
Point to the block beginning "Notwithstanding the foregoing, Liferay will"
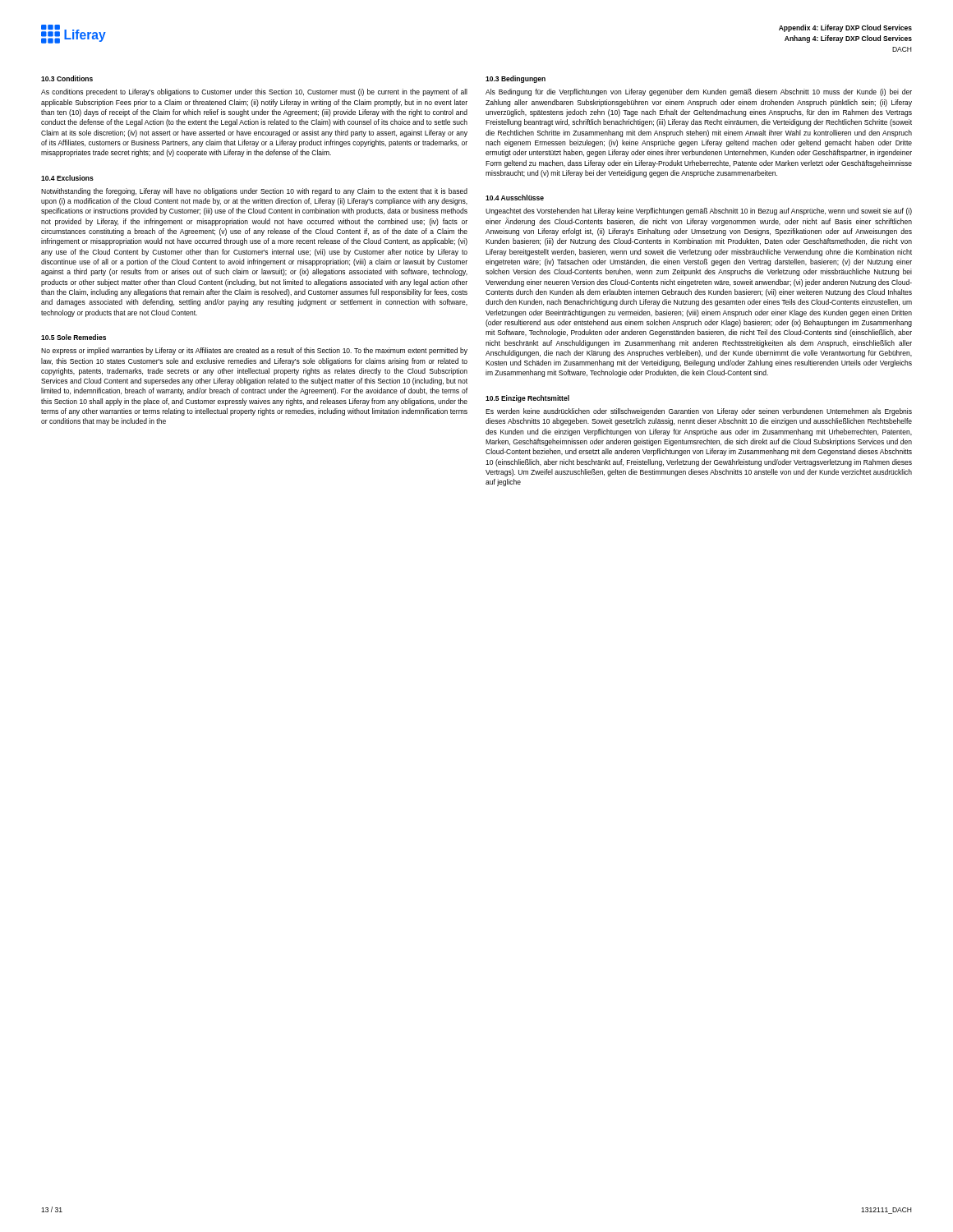tap(254, 252)
